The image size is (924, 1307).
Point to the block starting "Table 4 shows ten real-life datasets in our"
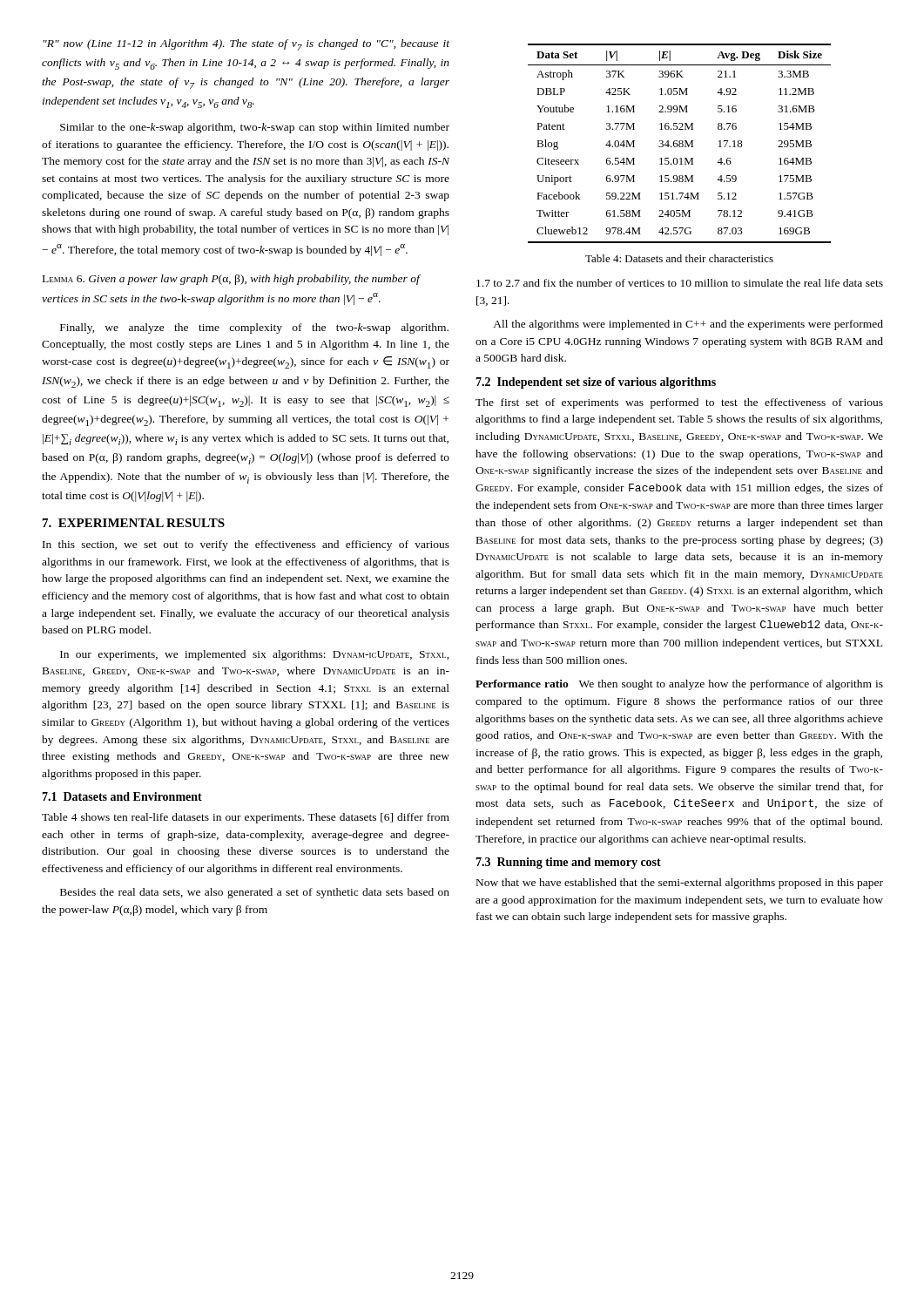[246, 843]
